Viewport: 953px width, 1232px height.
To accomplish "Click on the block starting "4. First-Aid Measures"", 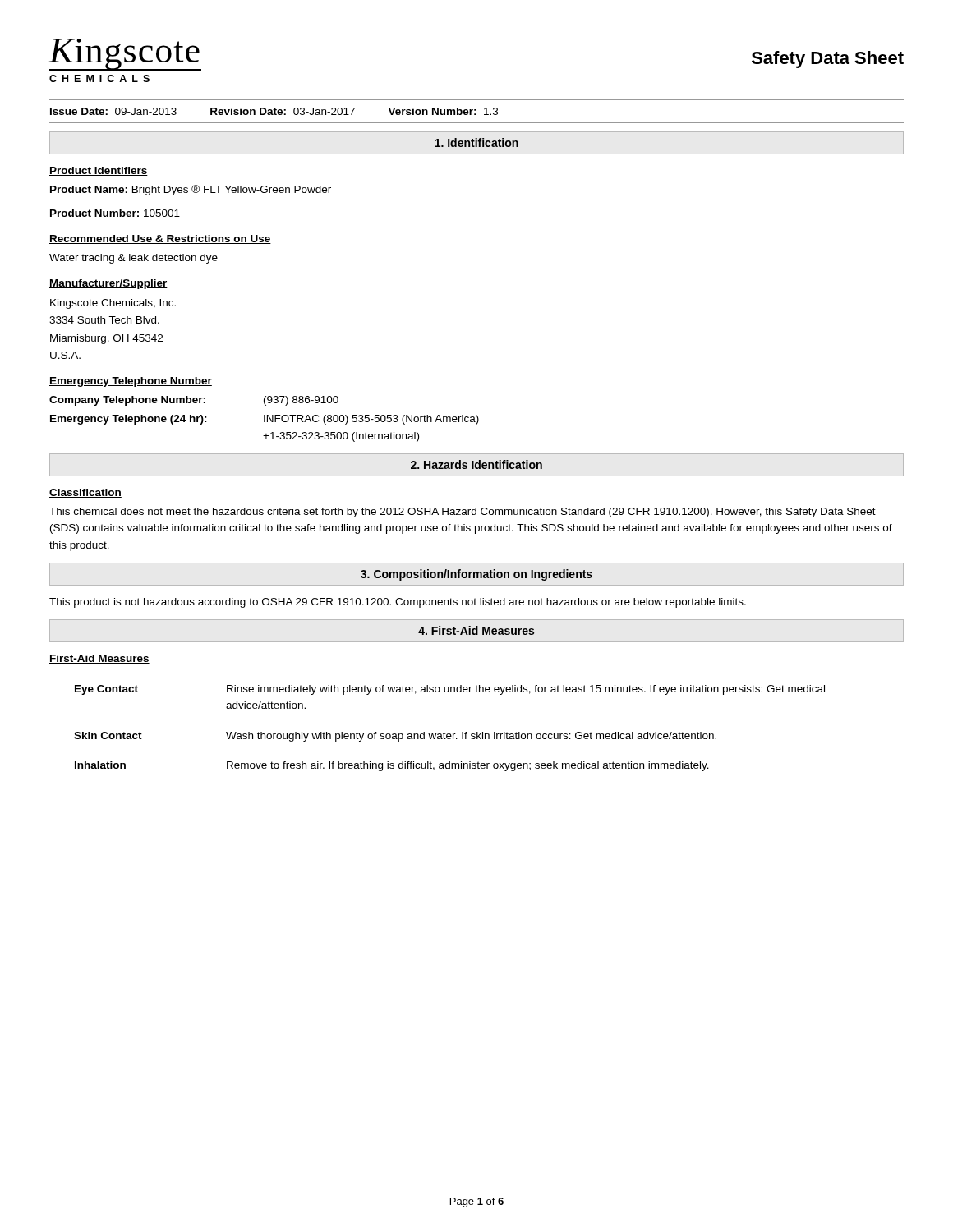I will click(x=476, y=631).
